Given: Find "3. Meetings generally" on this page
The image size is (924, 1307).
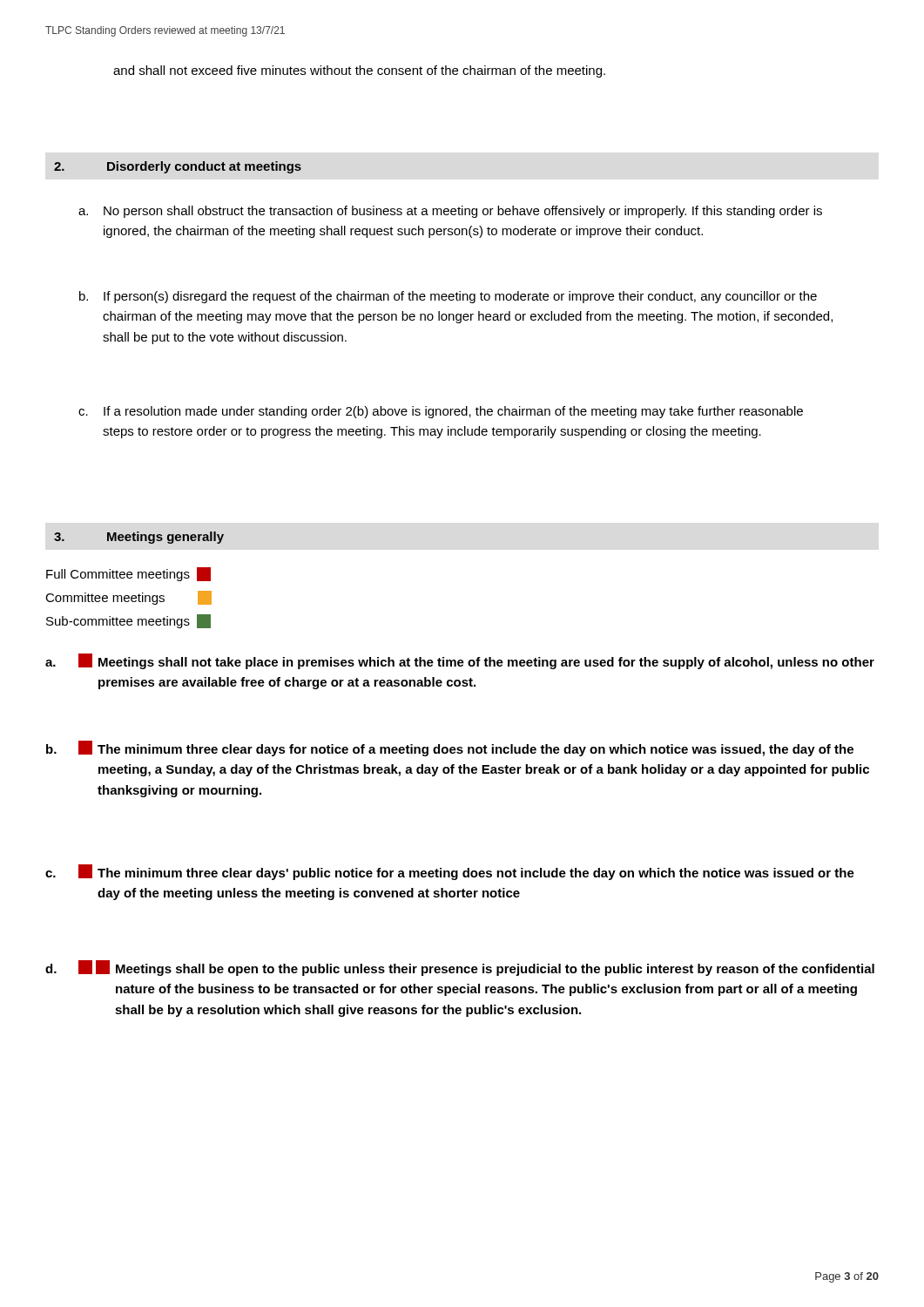Looking at the screenshot, I should coord(139,536).
